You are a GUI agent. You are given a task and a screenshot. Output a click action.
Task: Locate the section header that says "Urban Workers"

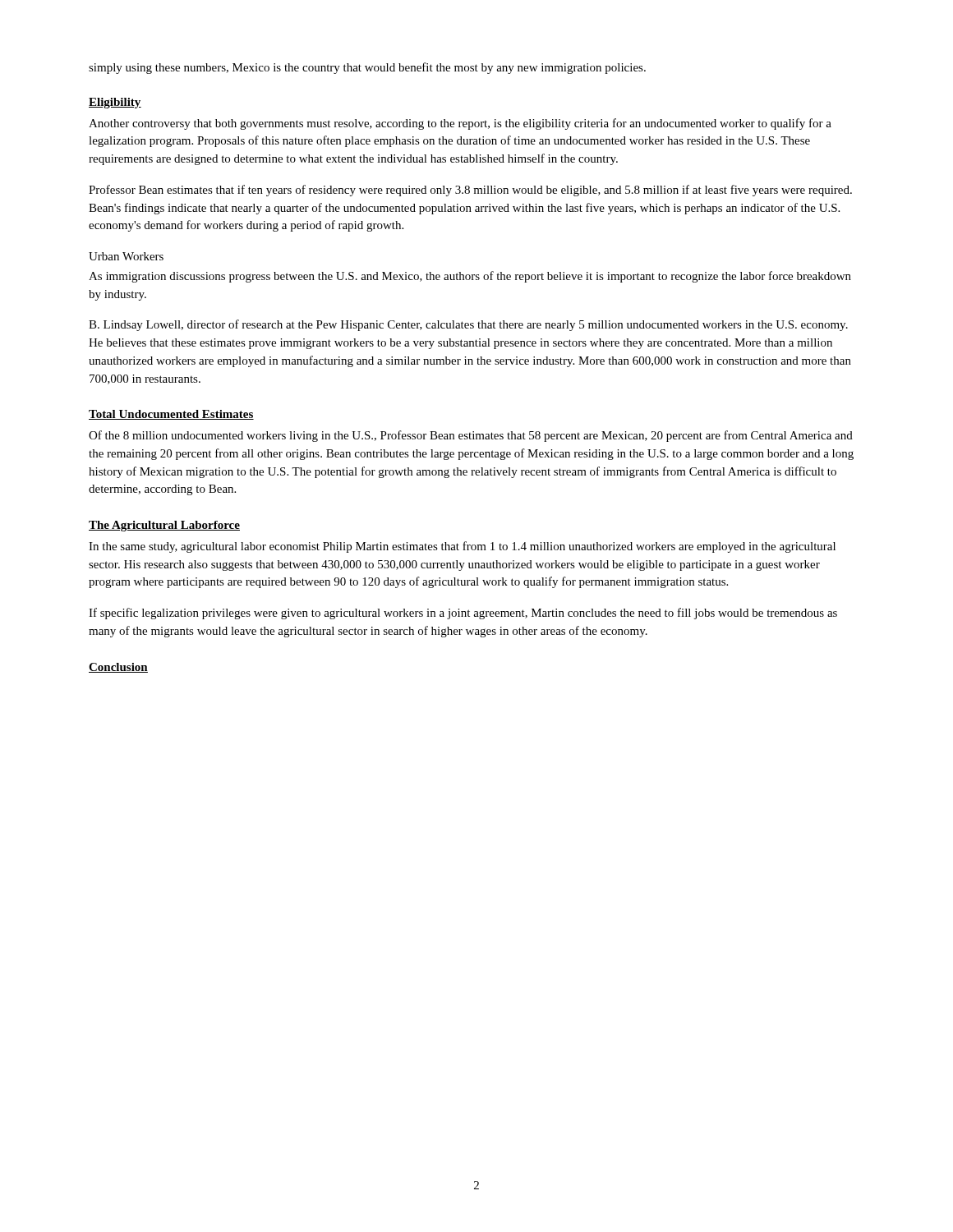(x=126, y=256)
